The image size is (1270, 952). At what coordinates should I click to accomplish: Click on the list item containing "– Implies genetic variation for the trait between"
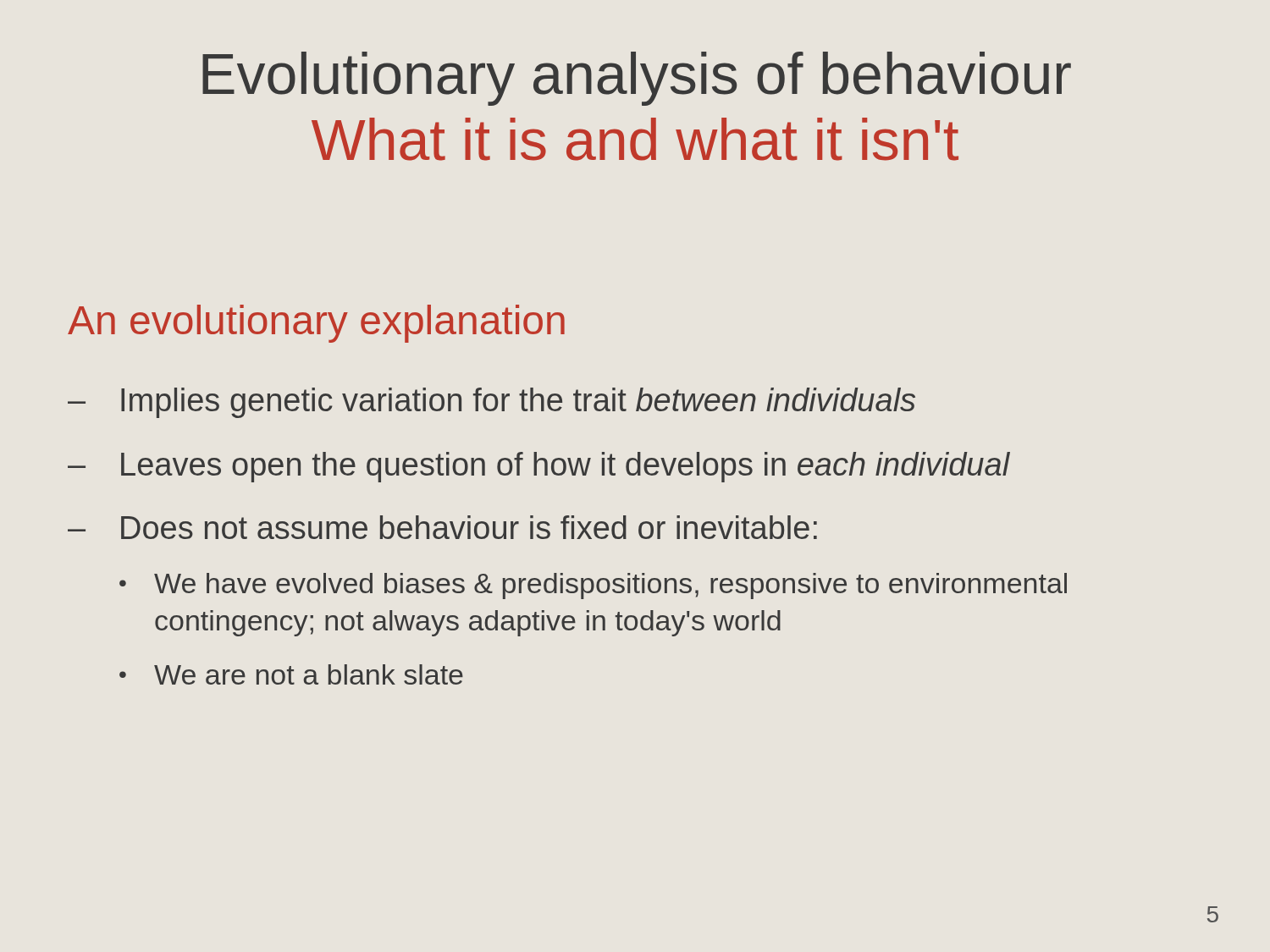pyautogui.click(x=492, y=401)
